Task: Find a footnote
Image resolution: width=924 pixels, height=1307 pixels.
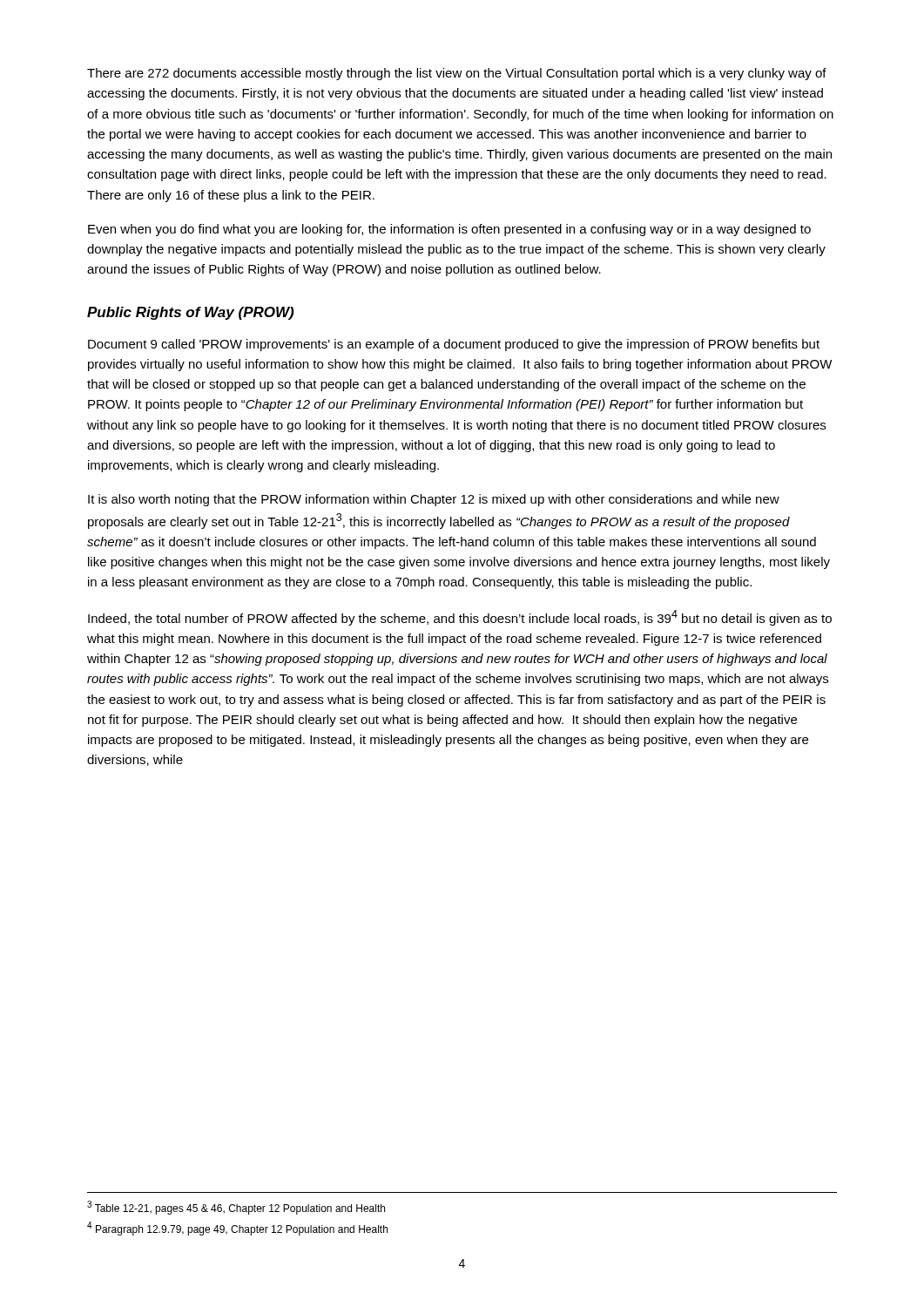Action: [x=462, y=1218]
